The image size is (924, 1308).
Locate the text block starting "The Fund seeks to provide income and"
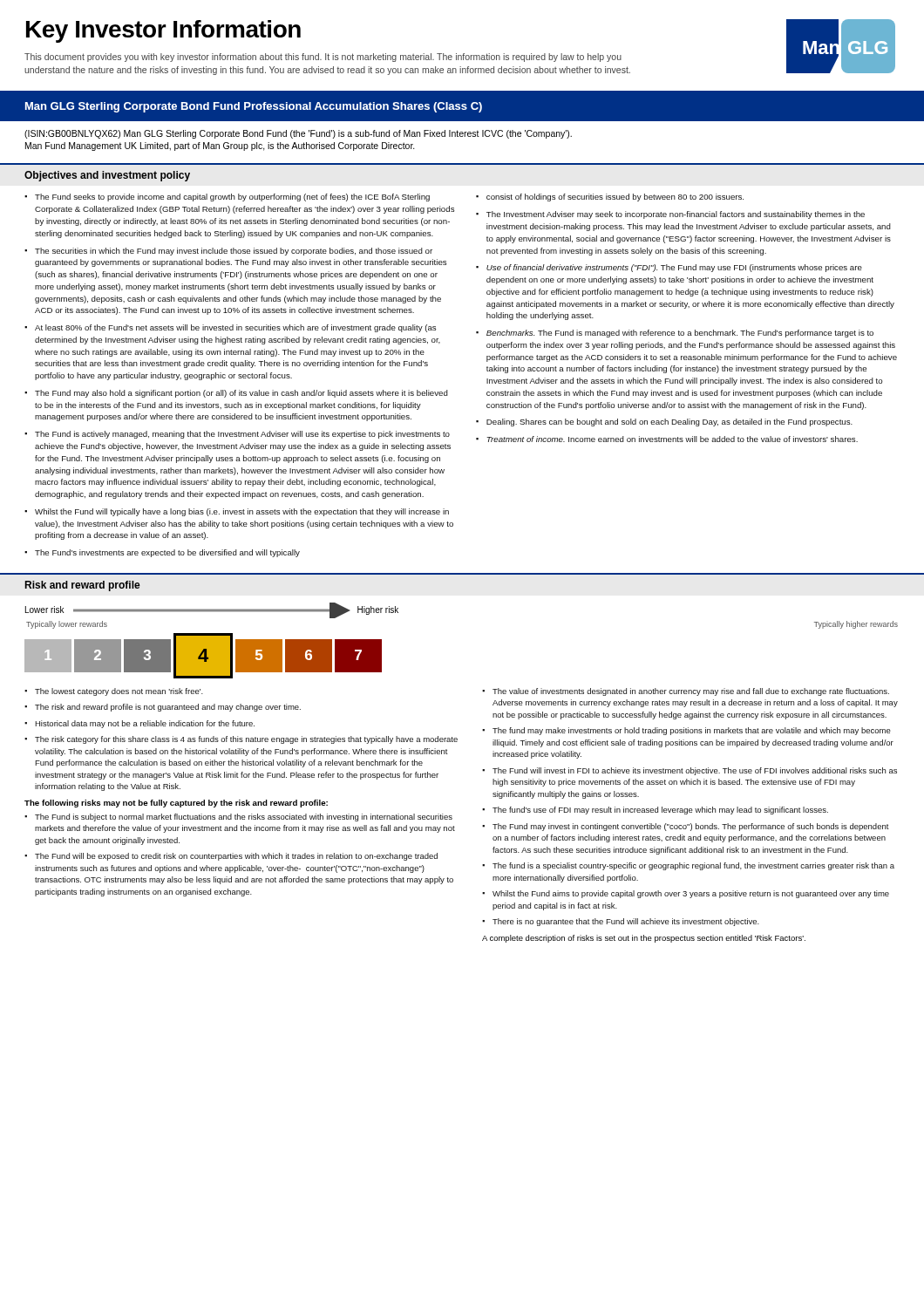point(245,215)
